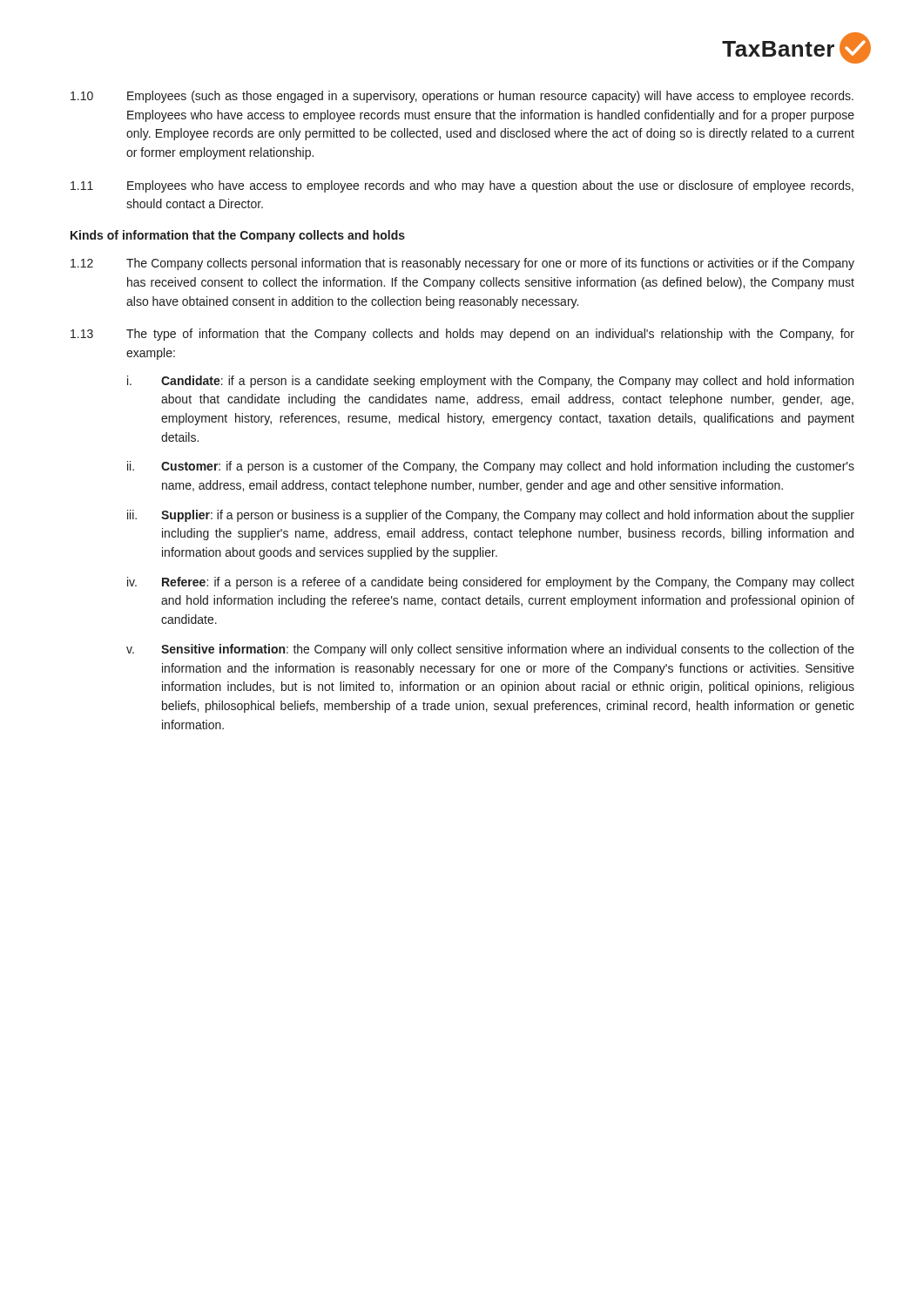Find the block on this page that starts "iii. Supplier: if a person"

[x=490, y=534]
